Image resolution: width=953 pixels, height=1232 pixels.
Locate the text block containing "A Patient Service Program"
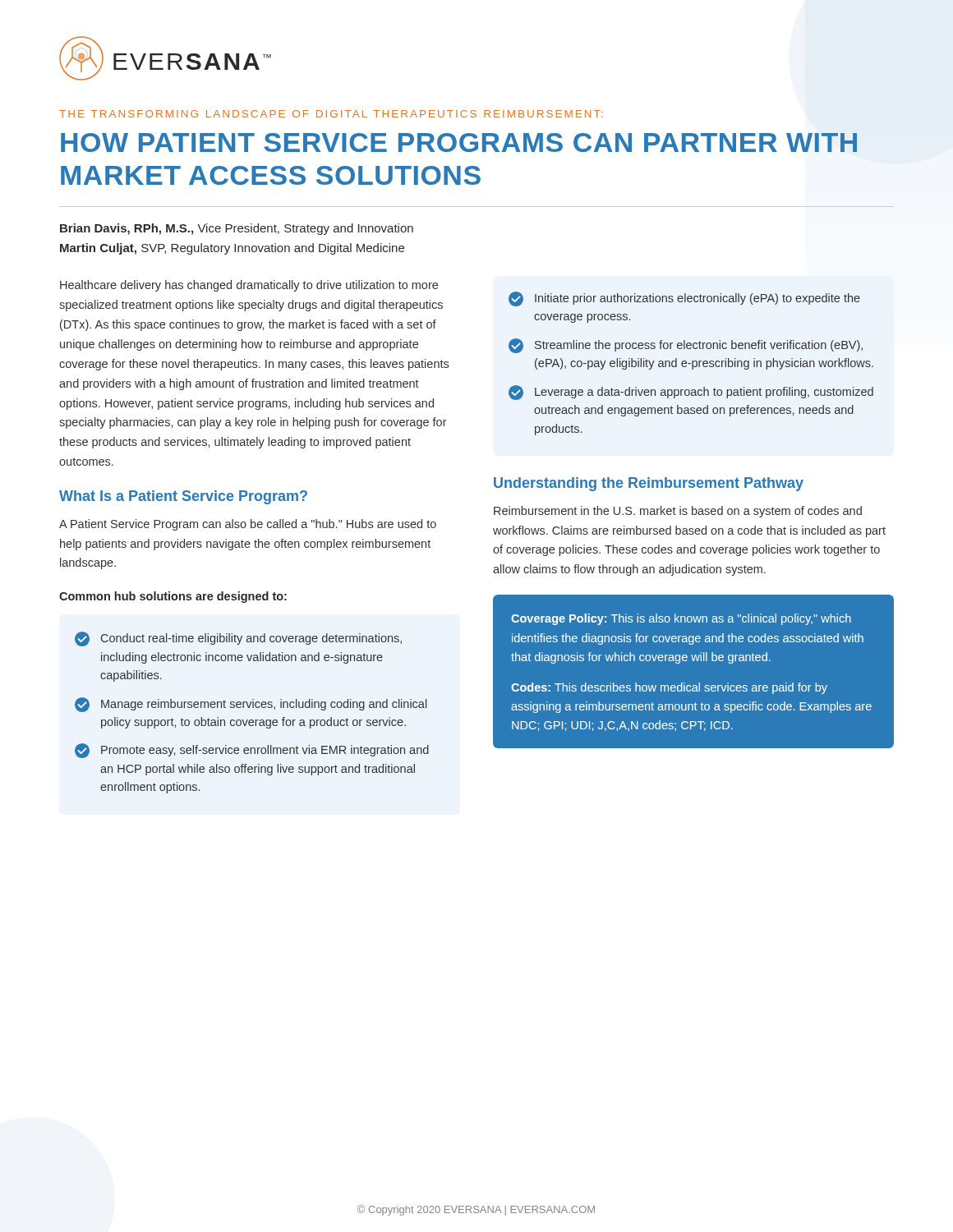tap(248, 543)
